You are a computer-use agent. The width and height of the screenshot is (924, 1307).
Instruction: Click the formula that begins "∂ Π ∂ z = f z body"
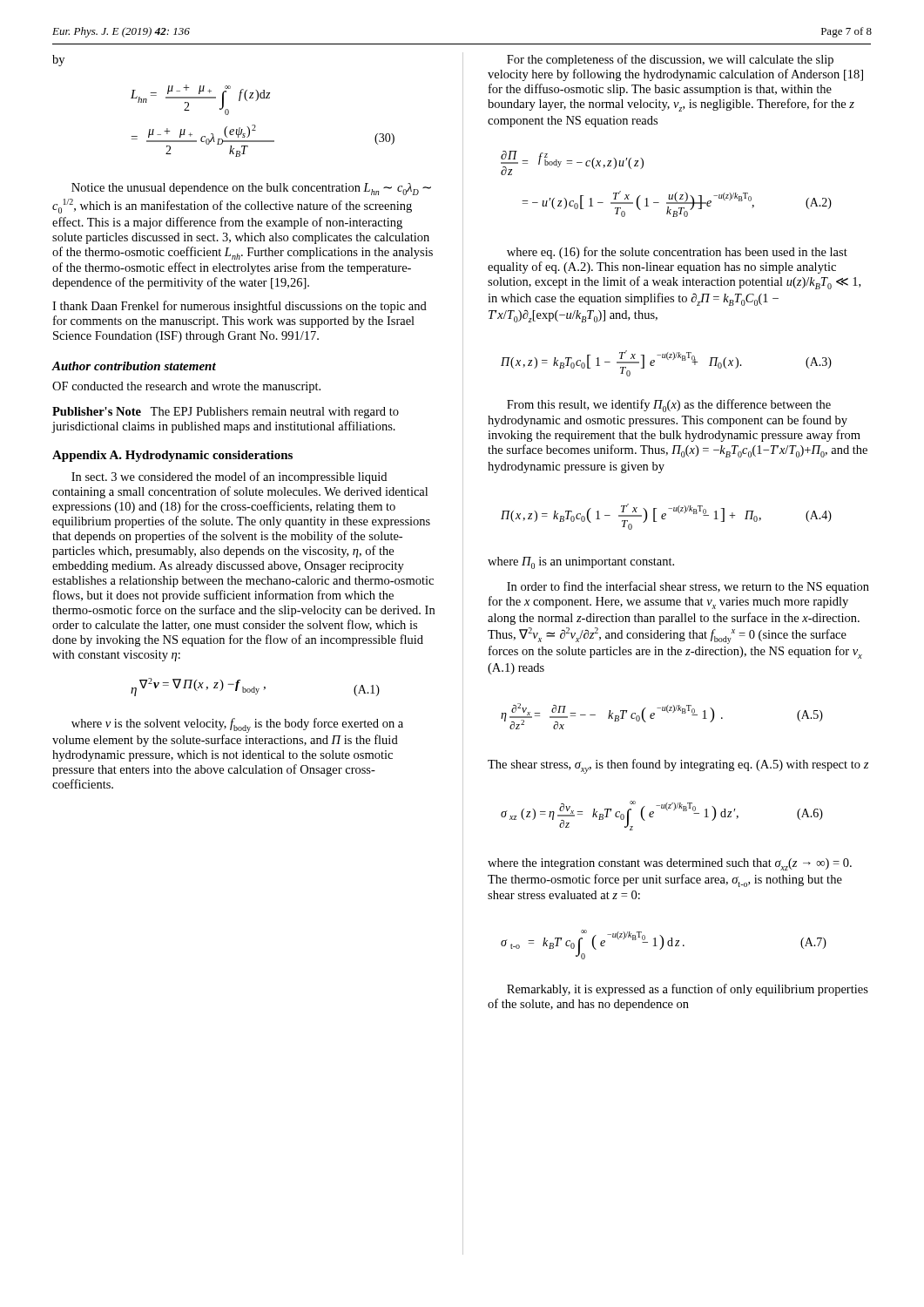coord(679,185)
